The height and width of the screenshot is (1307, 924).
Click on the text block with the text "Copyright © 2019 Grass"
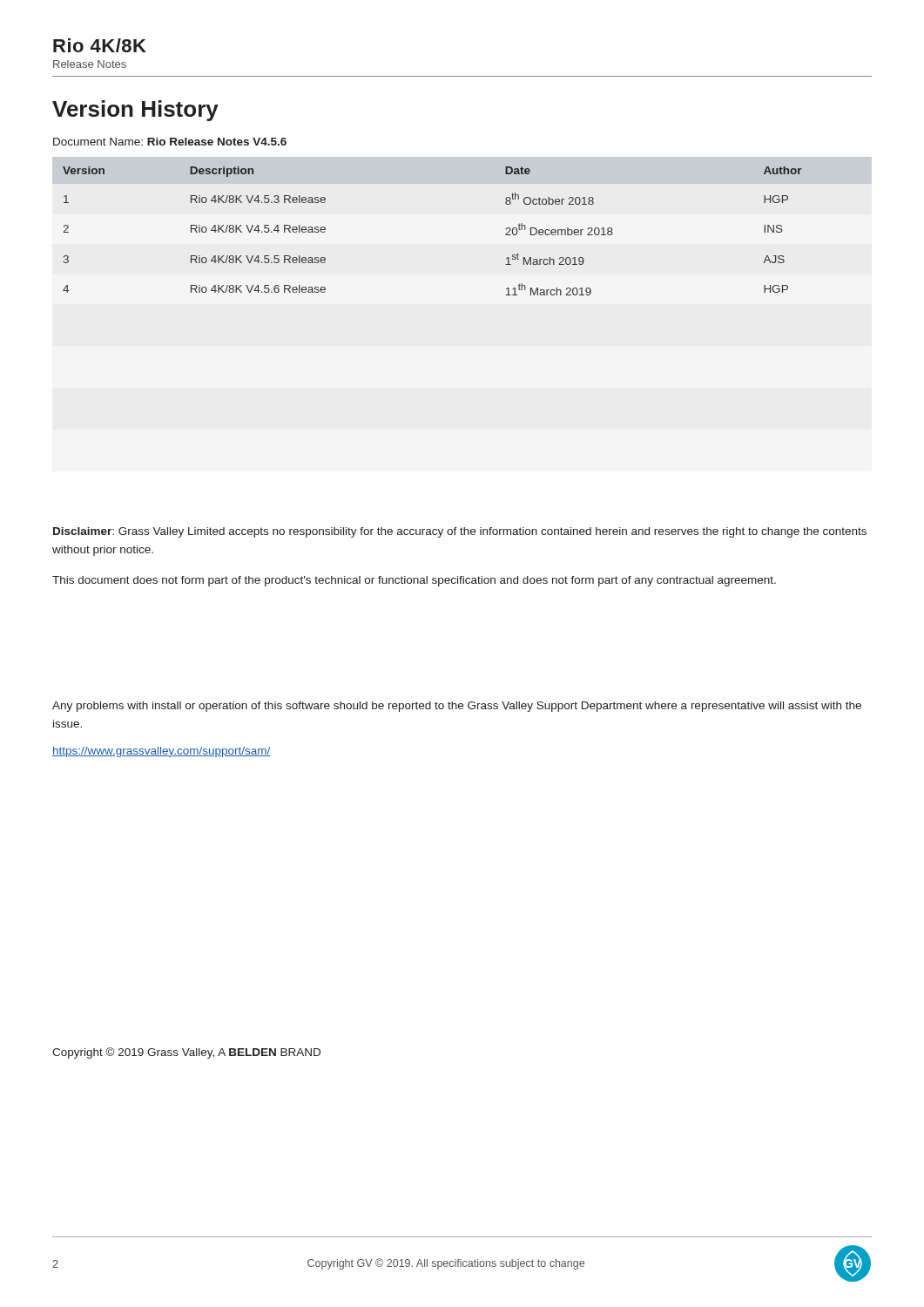(187, 1052)
